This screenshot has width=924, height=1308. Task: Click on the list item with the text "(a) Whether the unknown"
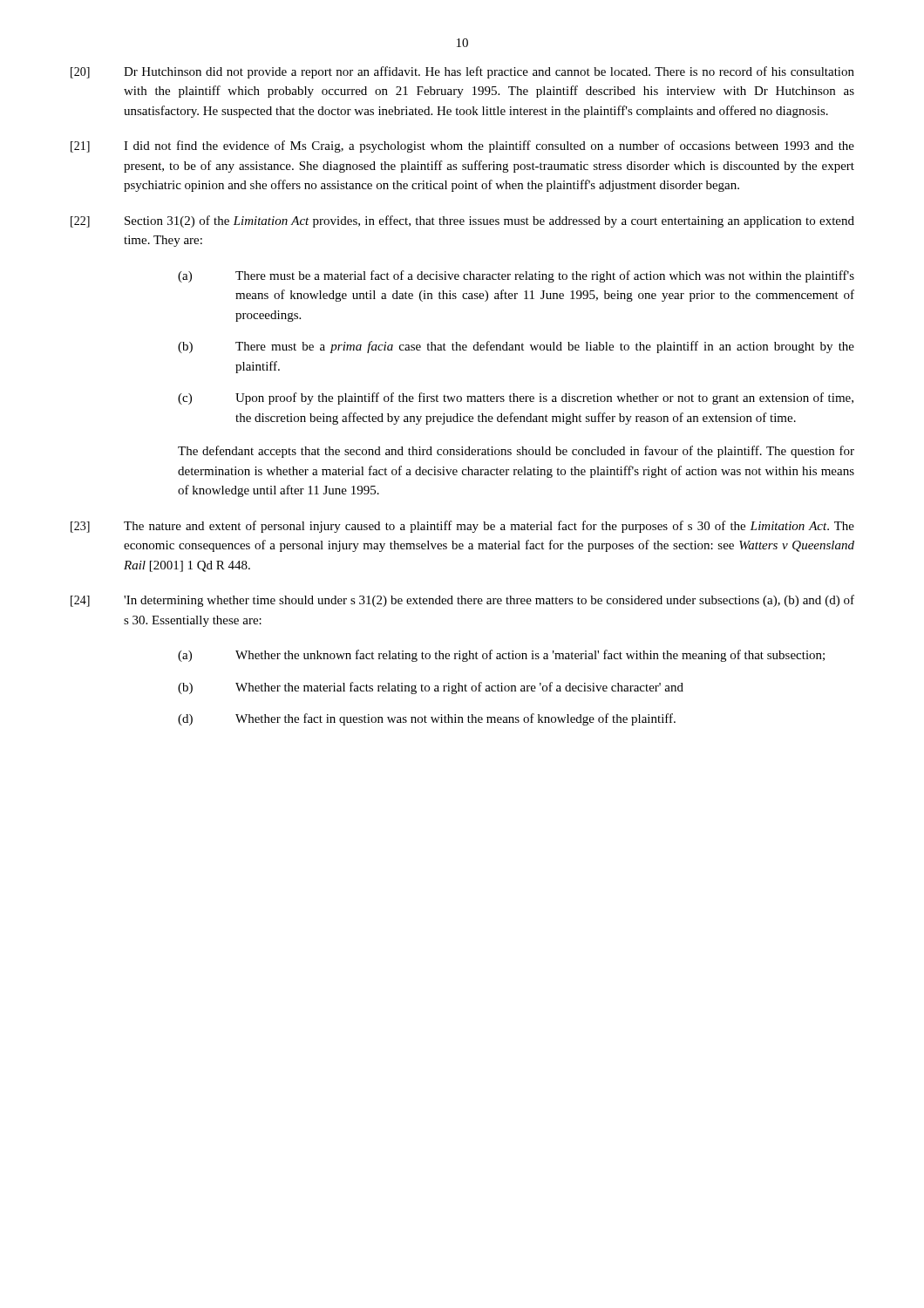[516, 655]
